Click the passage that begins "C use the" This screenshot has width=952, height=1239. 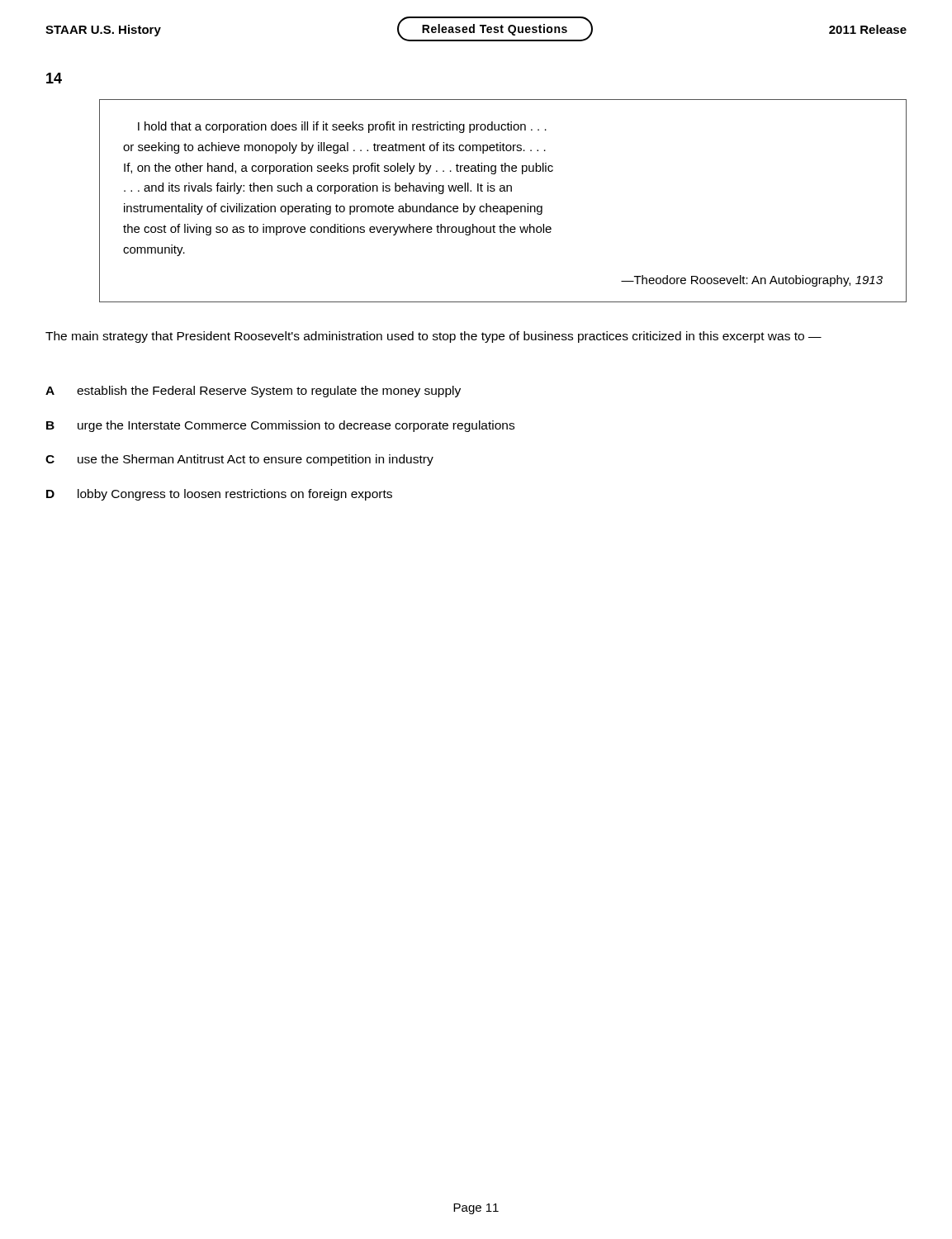239,460
